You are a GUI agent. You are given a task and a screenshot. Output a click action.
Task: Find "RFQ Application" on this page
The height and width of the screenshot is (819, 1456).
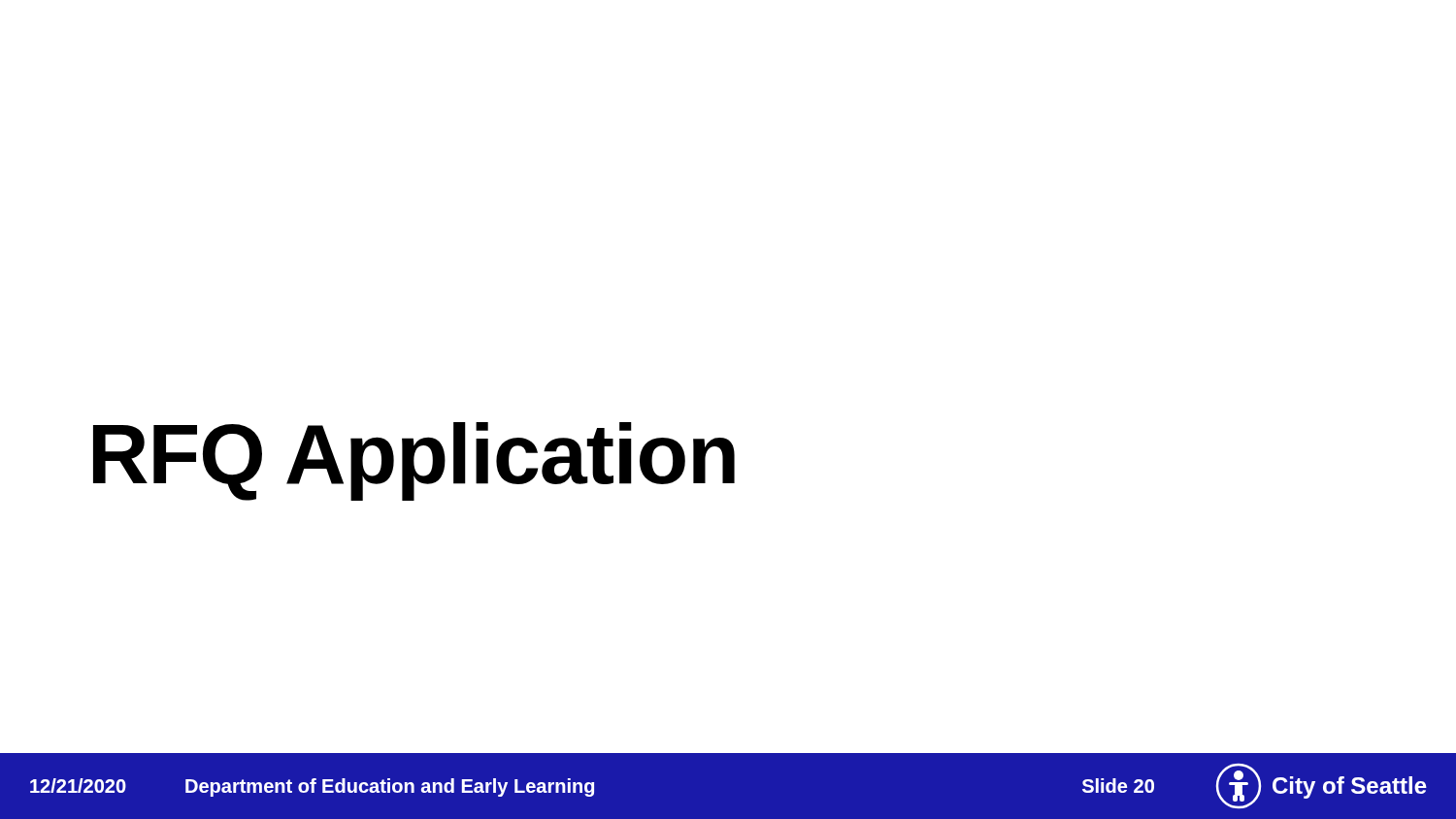click(524, 455)
